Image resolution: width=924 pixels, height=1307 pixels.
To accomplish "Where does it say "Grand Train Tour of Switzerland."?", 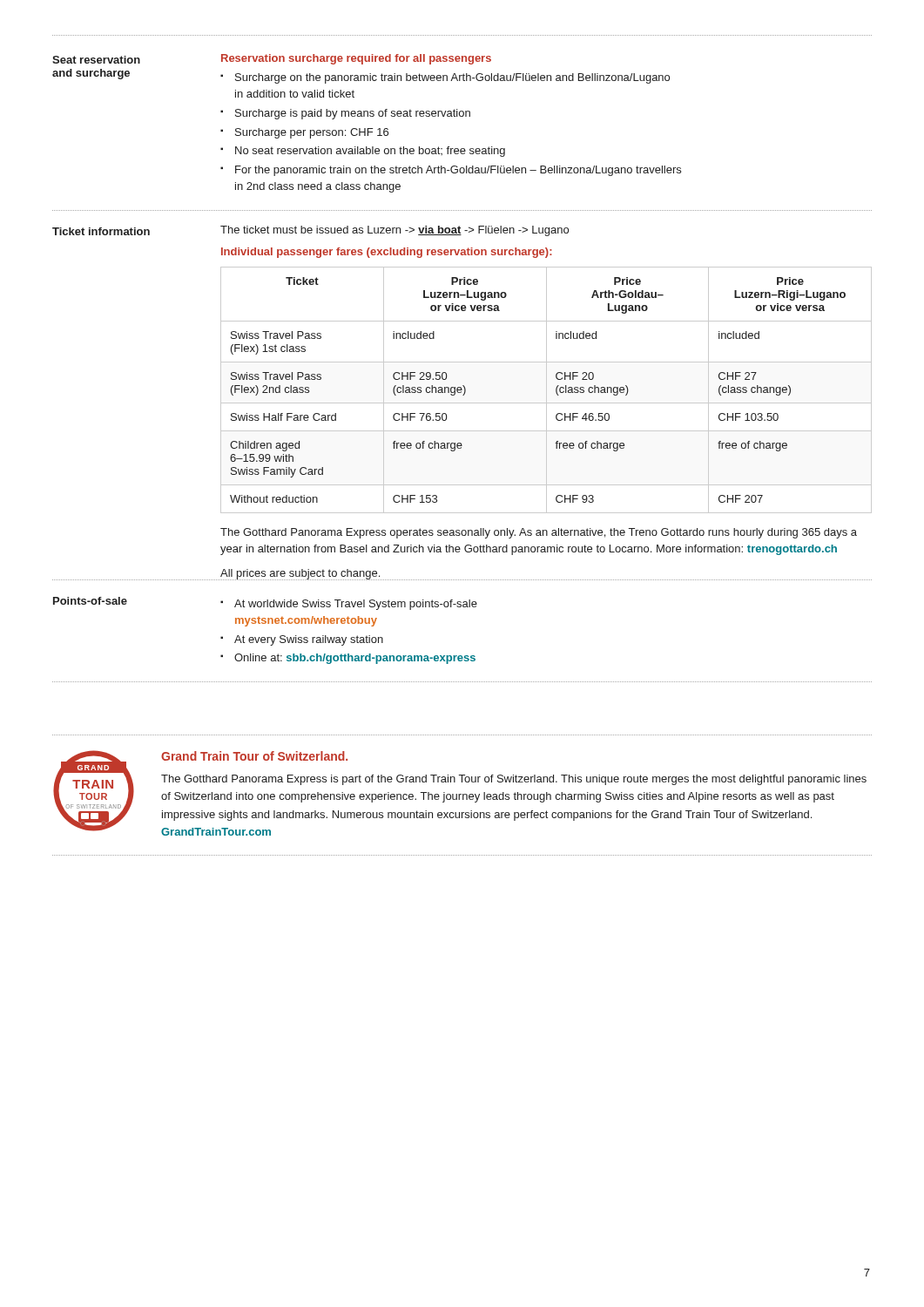I will point(255,757).
